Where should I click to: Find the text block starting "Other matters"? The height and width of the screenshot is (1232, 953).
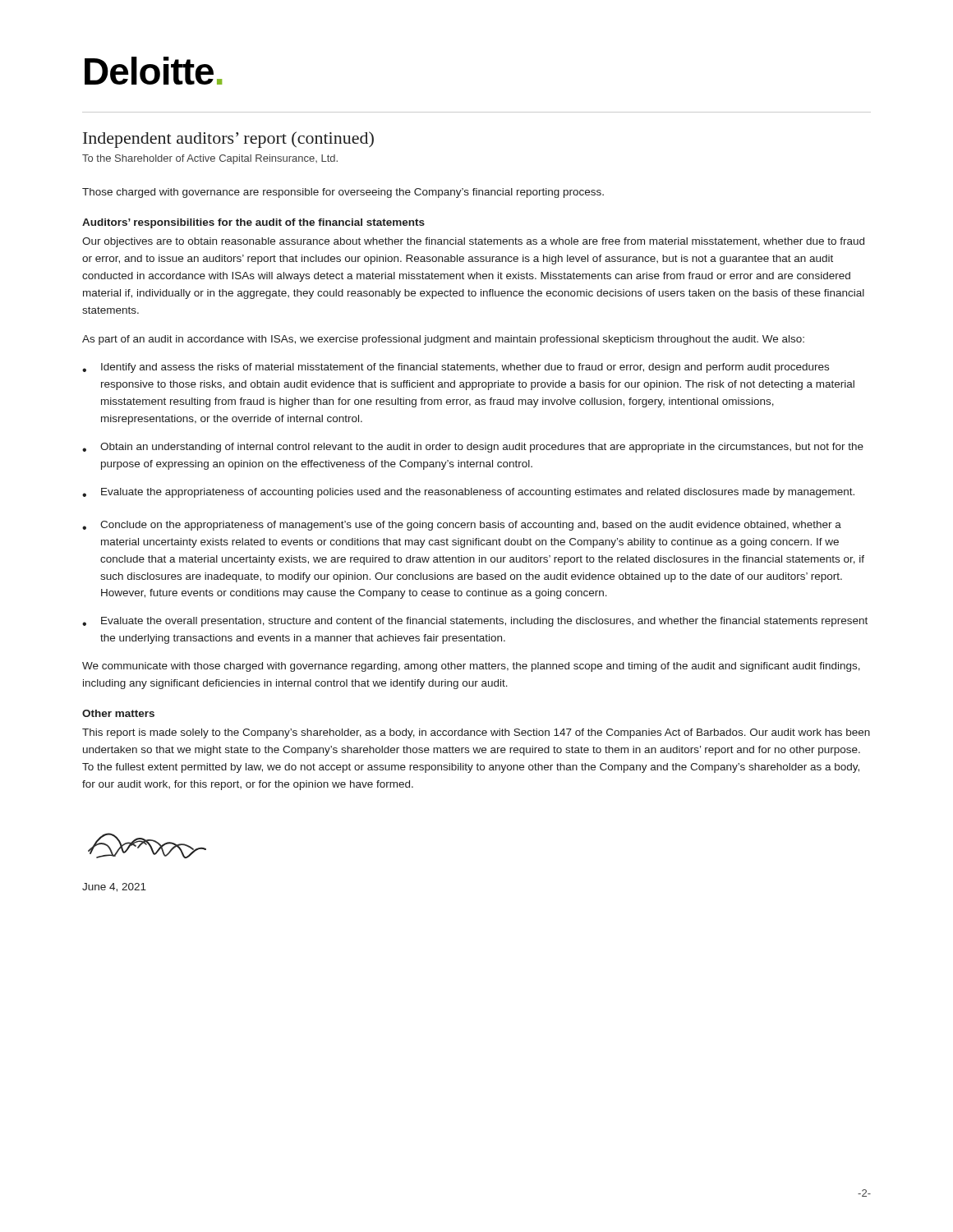[x=119, y=713]
